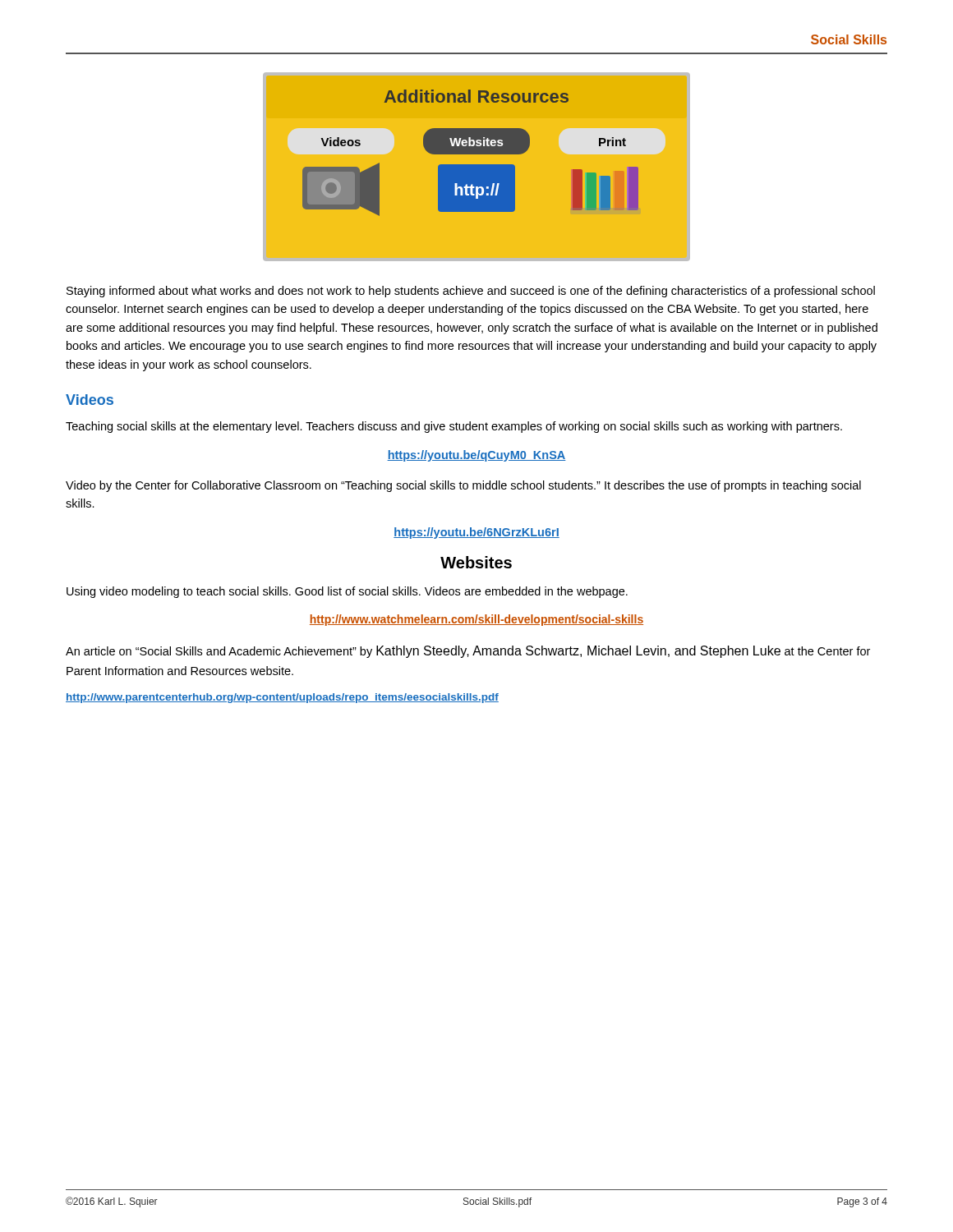Click the passage that begins "Teaching social skills at"

(x=454, y=427)
